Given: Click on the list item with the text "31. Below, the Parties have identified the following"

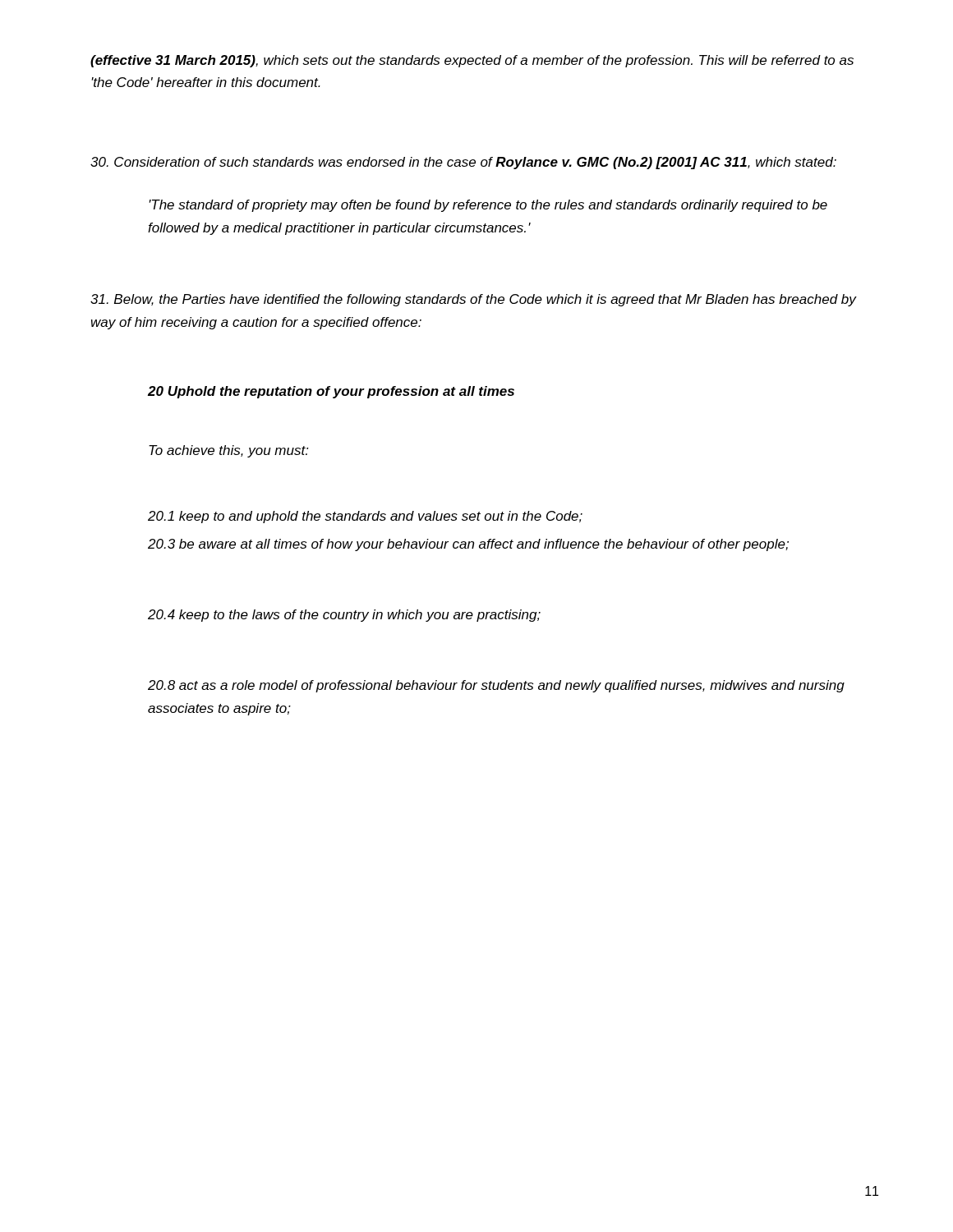Looking at the screenshot, I should pyautogui.click(x=473, y=311).
